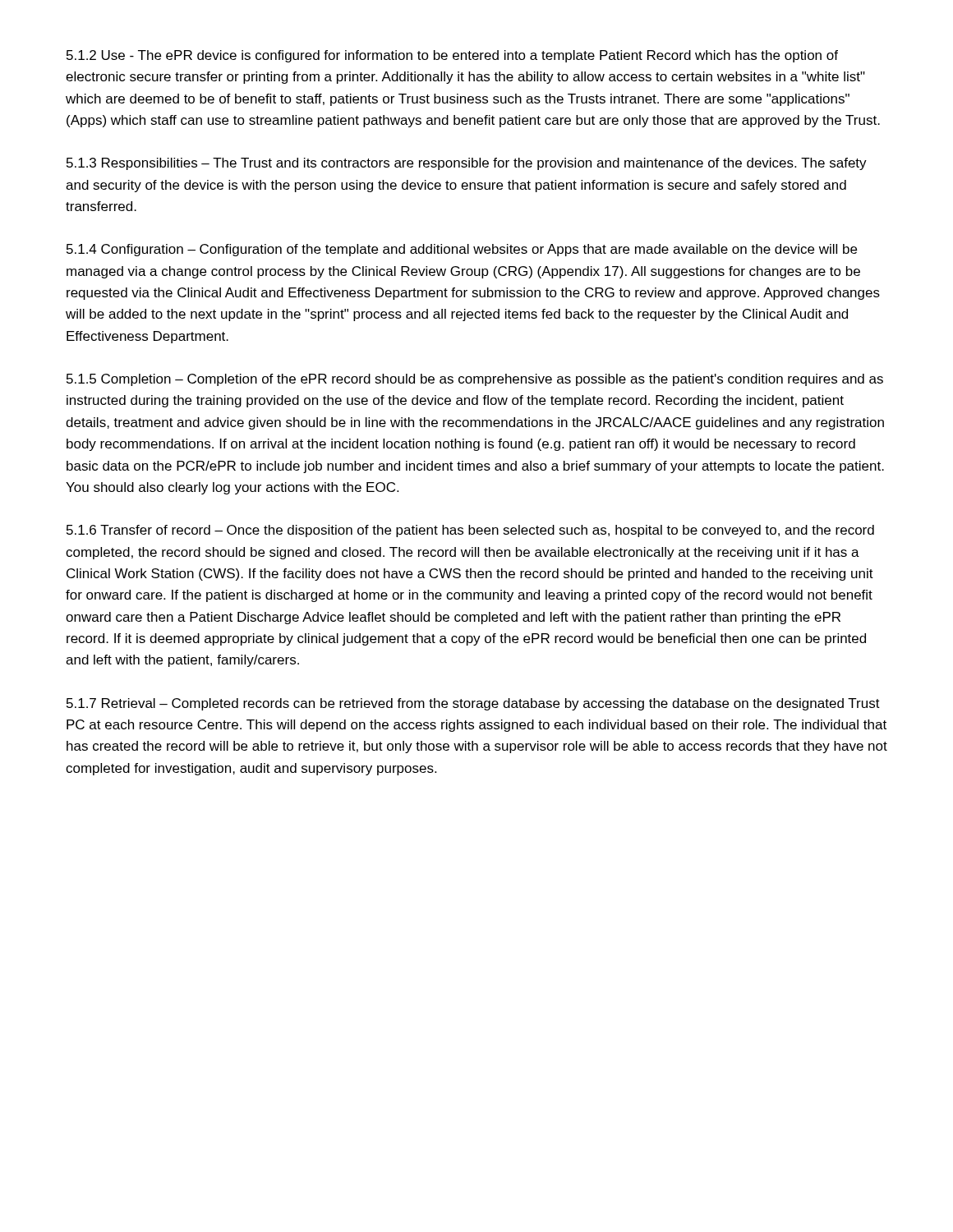This screenshot has height=1232, width=953.
Task: Locate the block of text that opens with "1.7 Retrieval –"
Action: (476, 736)
